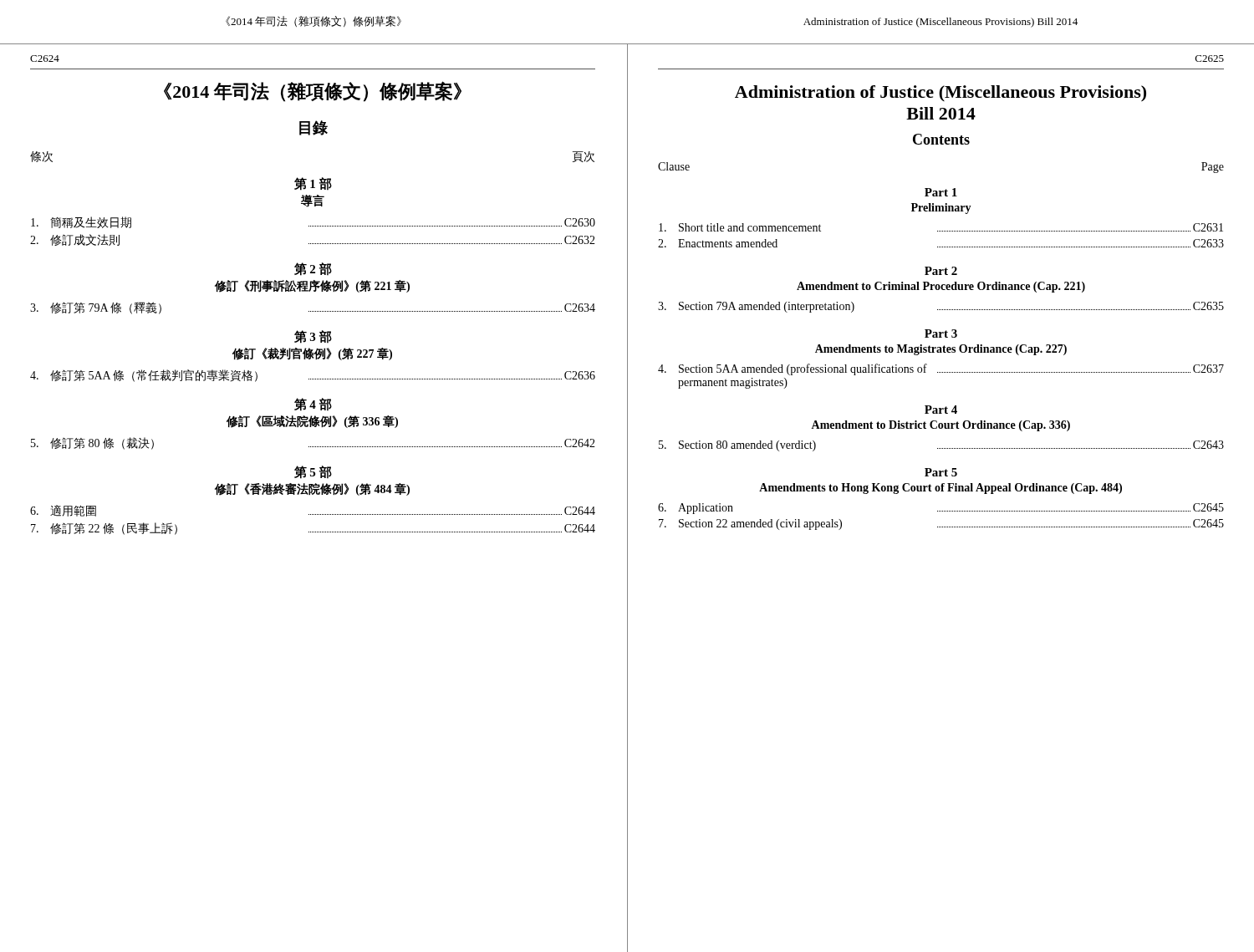Point to the text starting "4. 修訂第 5AA 條（常任裁判官的專業資格） C2636"
The image size is (1254, 952).
[x=313, y=376]
